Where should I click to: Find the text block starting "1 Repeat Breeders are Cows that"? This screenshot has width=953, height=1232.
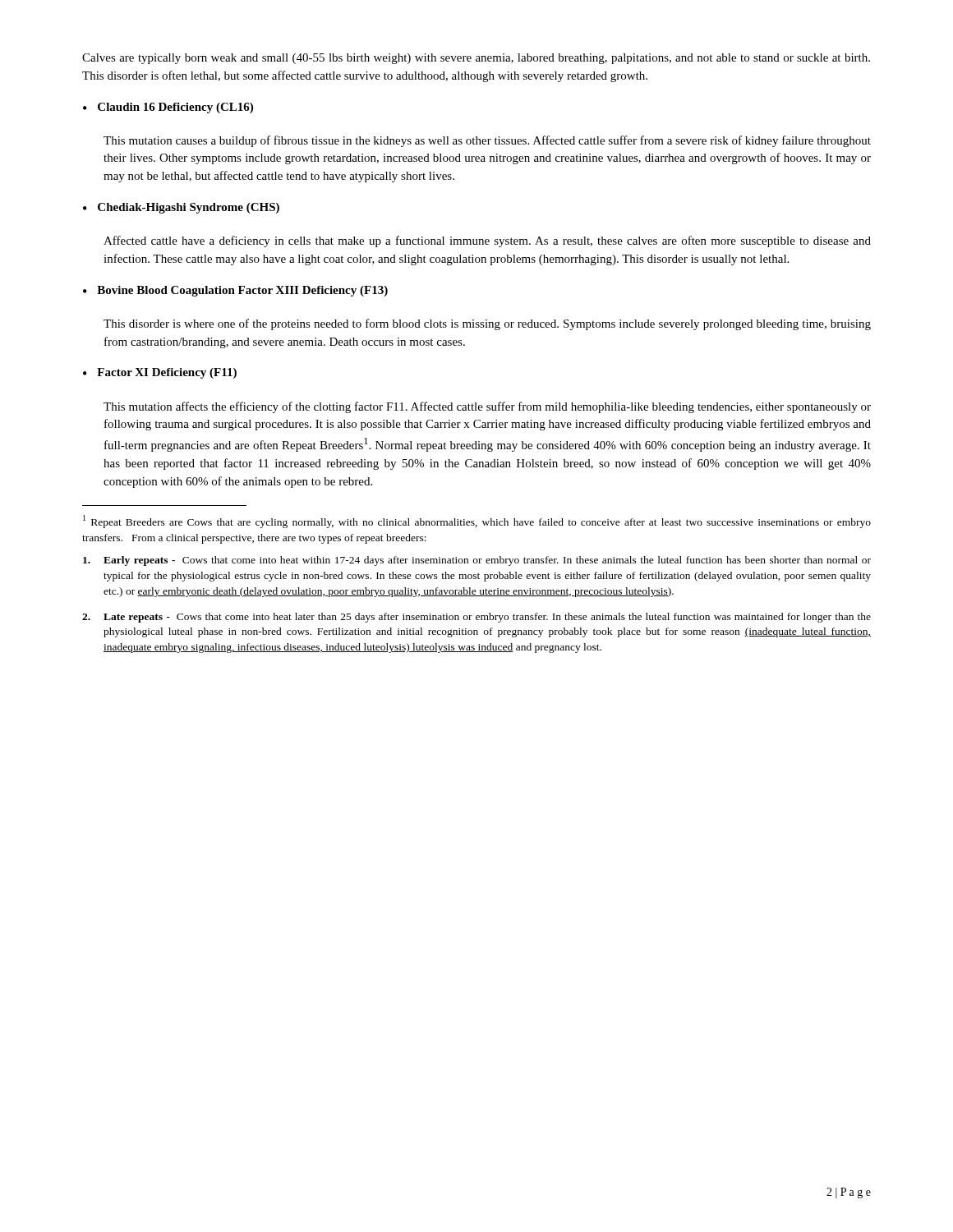pyautogui.click(x=476, y=580)
